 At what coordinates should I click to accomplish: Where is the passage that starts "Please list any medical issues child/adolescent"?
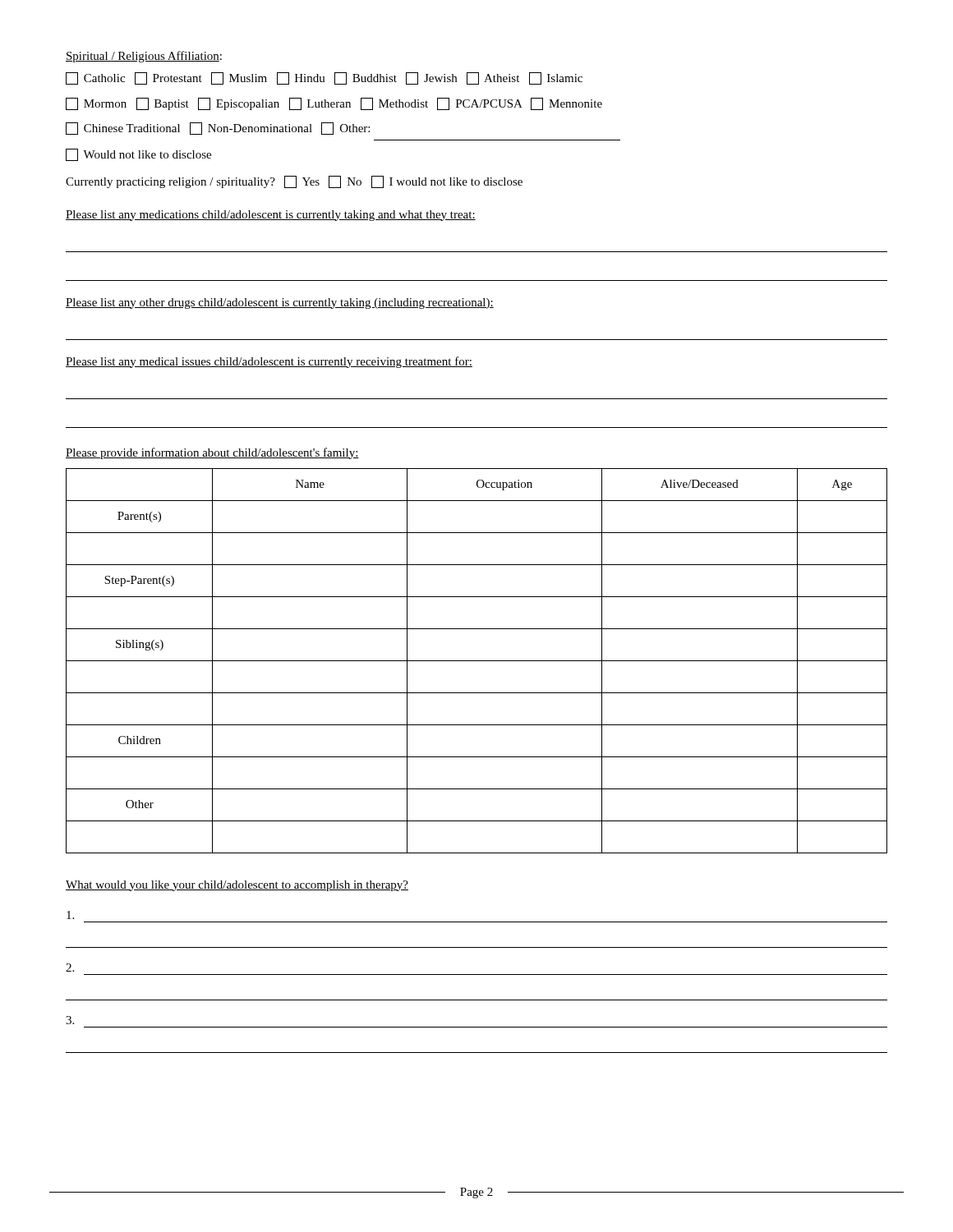pyautogui.click(x=269, y=361)
